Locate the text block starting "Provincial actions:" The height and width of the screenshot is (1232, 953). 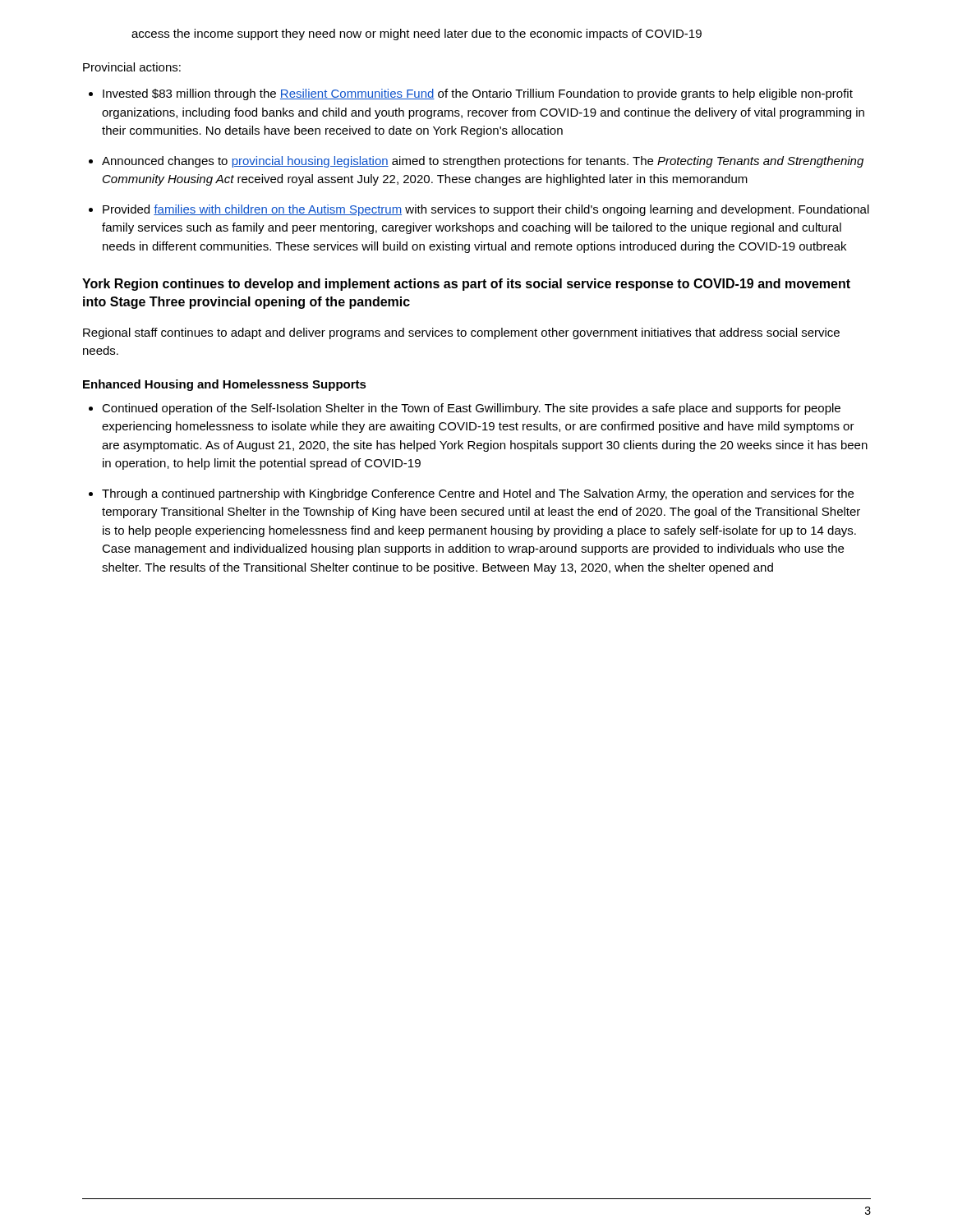pos(132,67)
